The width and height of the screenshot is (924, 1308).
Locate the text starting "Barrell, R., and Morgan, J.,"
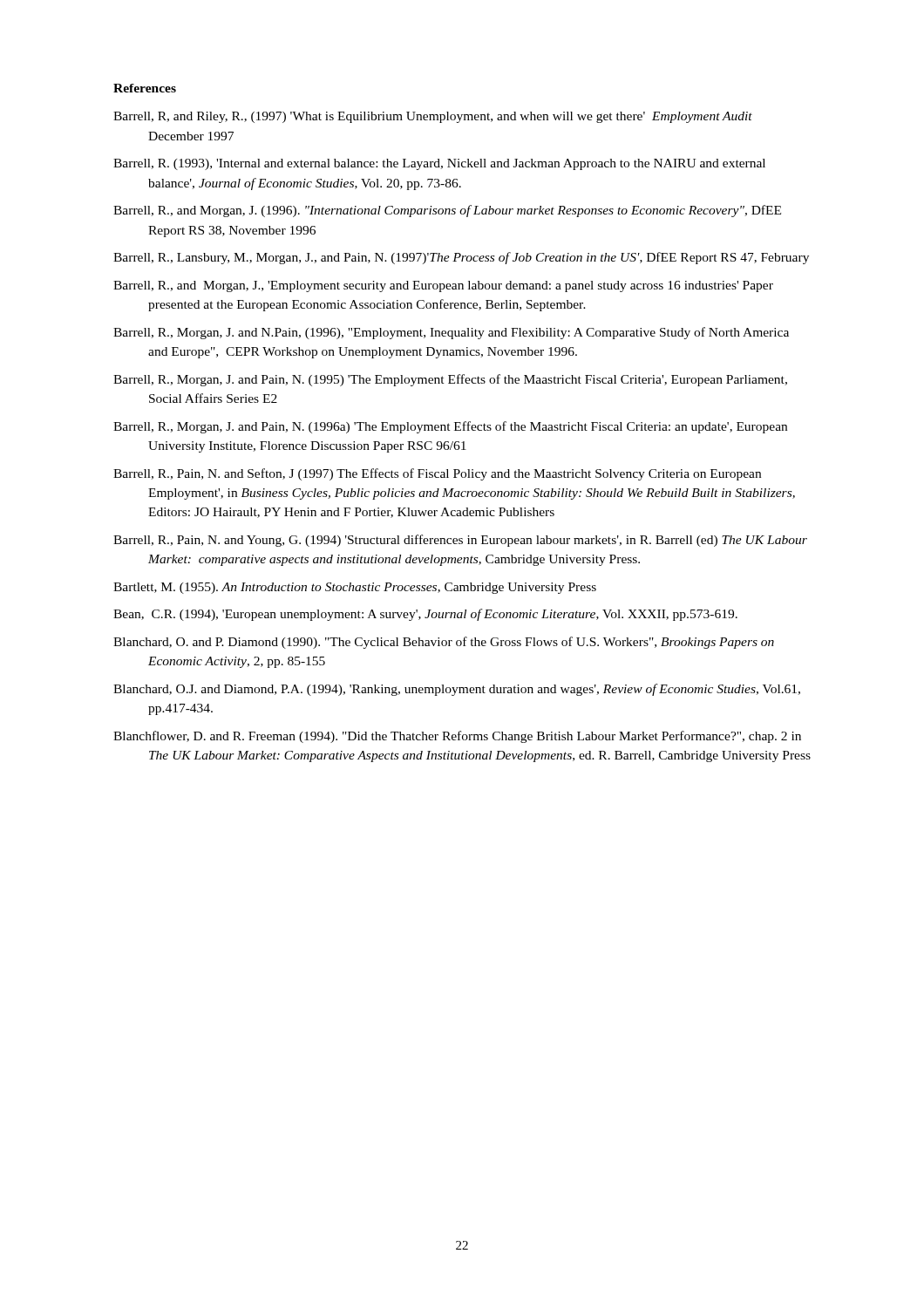pos(443,294)
